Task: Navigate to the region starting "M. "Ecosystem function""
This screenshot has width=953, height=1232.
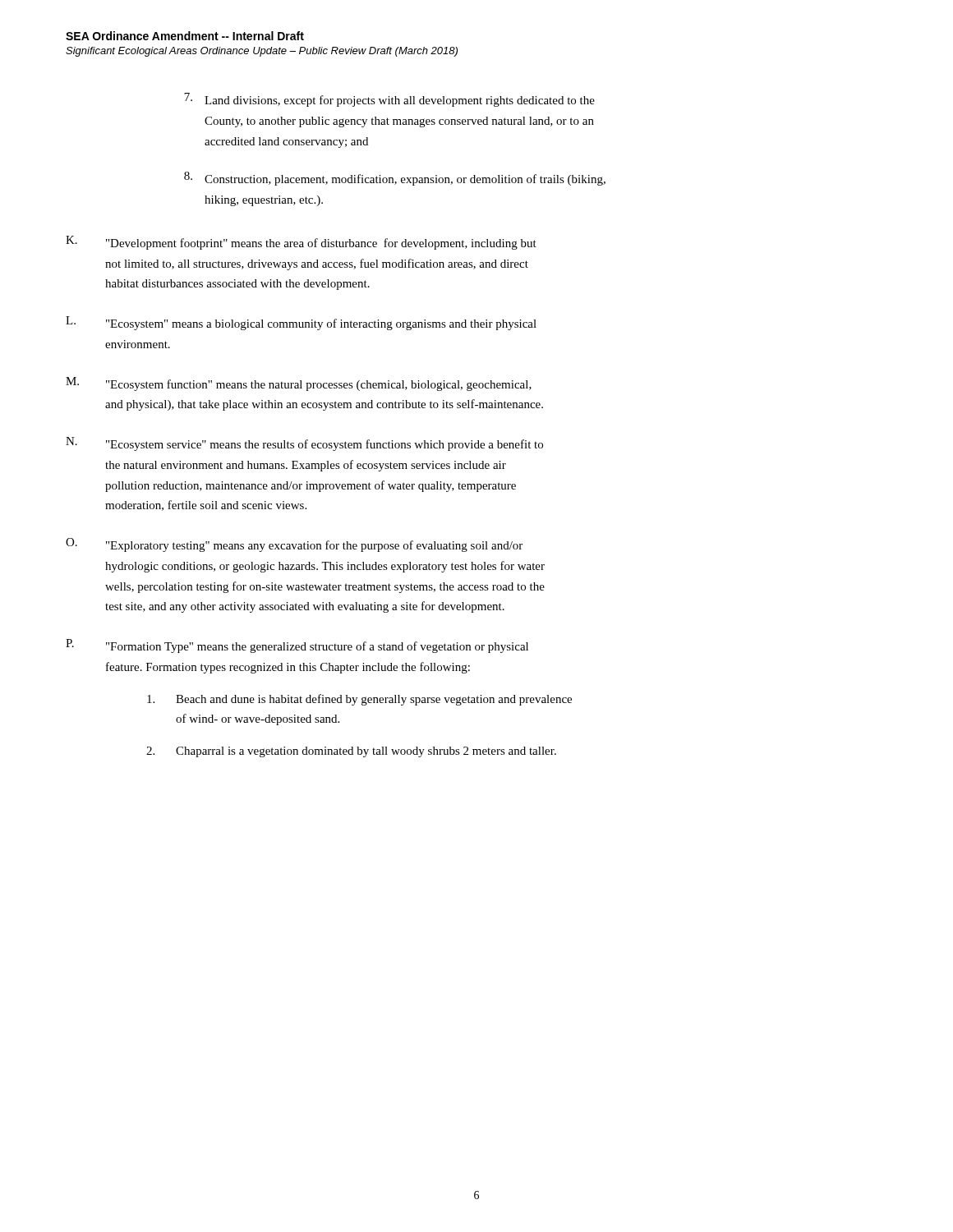Action: pos(476,394)
